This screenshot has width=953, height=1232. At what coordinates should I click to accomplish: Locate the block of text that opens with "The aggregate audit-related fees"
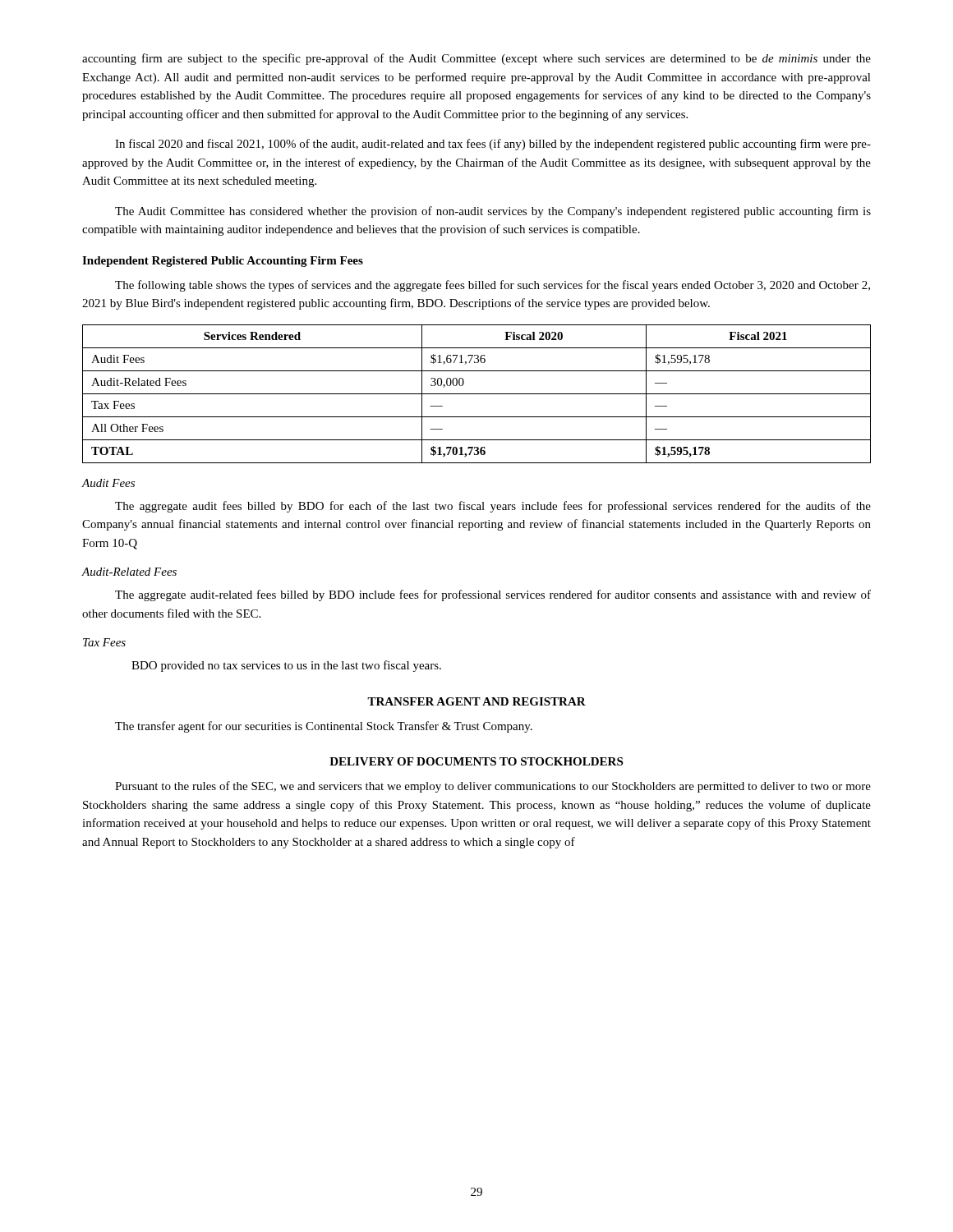(x=476, y=604)
